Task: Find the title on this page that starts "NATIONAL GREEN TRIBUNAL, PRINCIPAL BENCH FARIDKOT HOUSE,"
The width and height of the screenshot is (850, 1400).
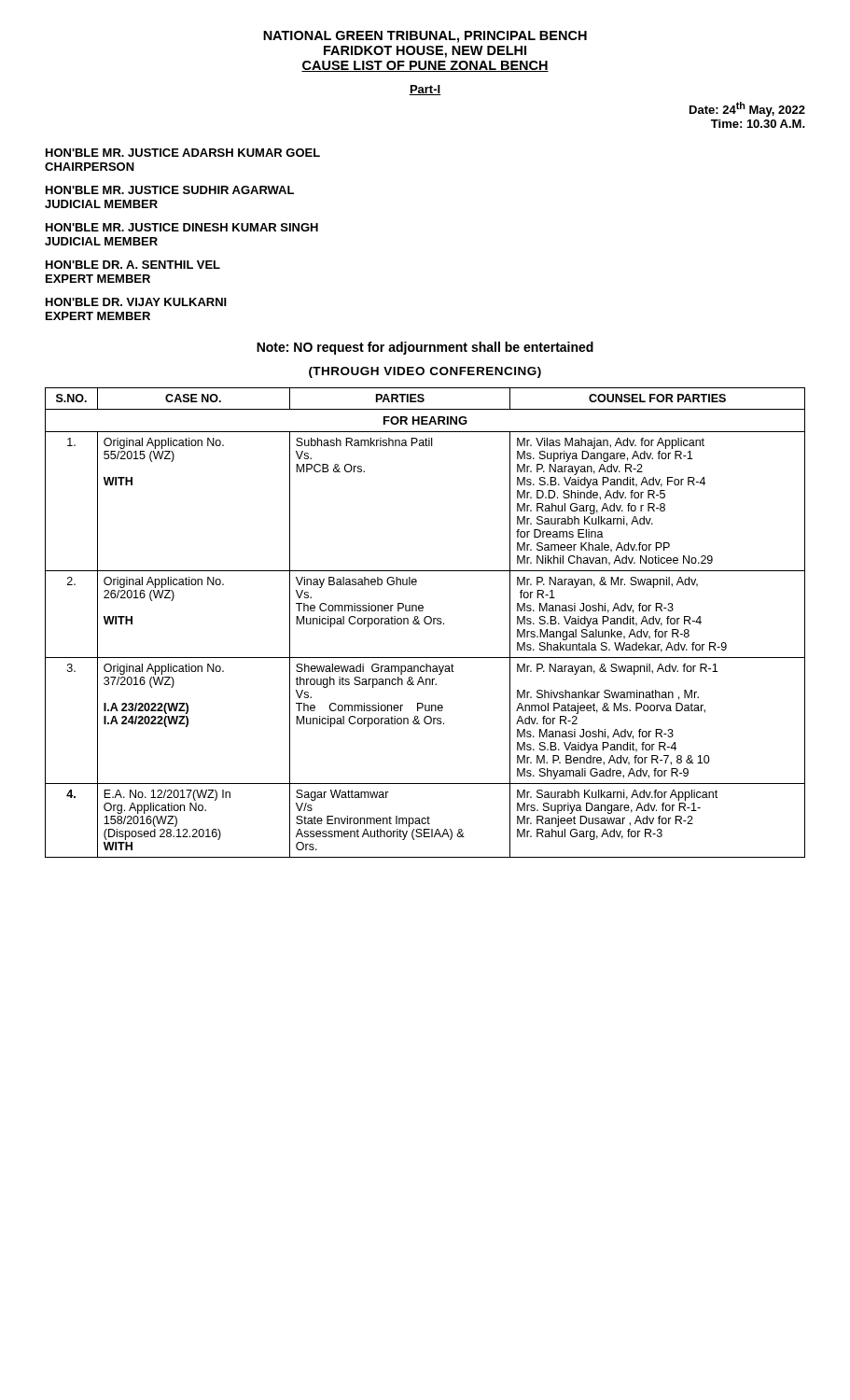Action: [425, 50]
